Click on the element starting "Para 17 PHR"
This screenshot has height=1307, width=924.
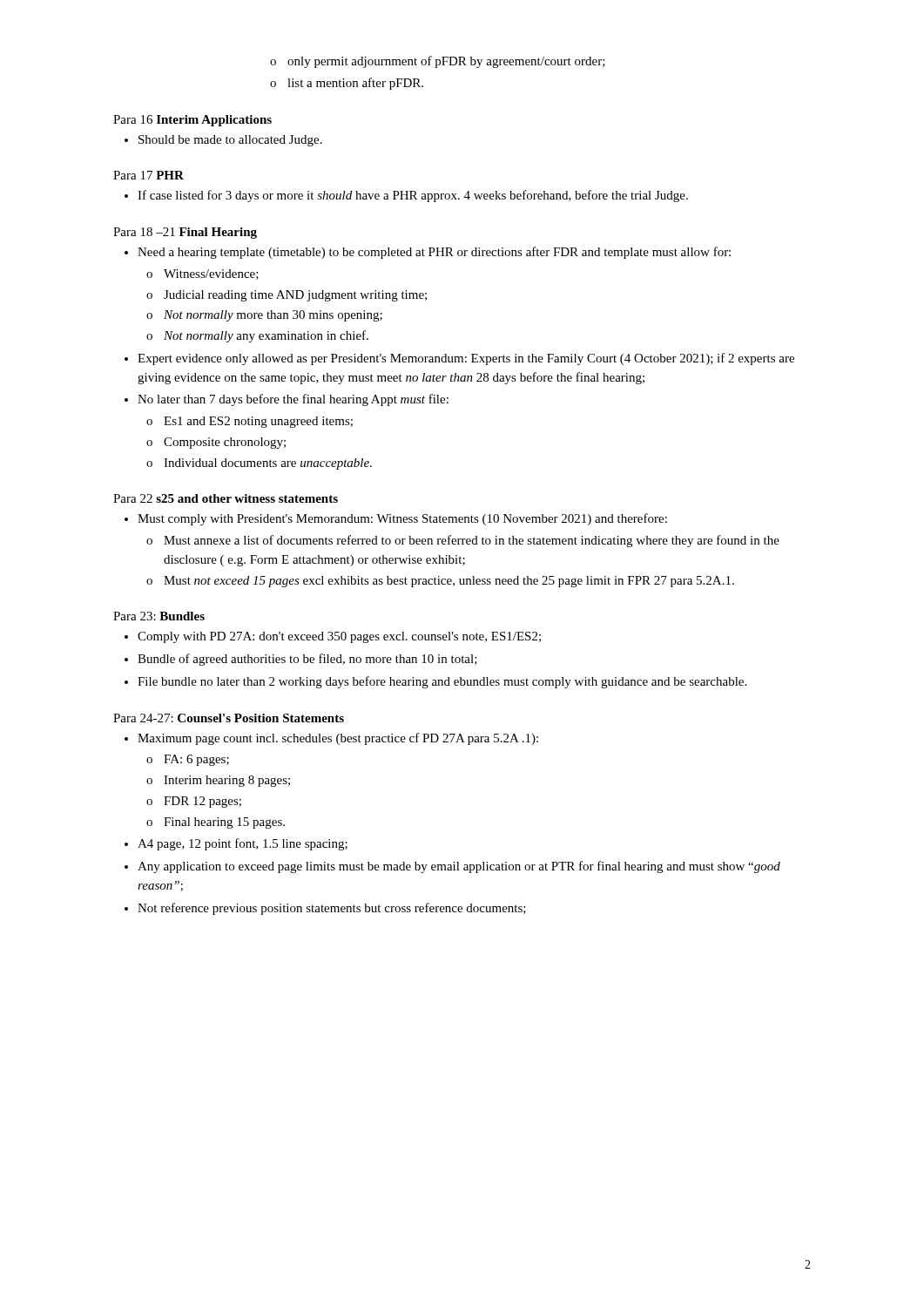[x=148, y=175]
